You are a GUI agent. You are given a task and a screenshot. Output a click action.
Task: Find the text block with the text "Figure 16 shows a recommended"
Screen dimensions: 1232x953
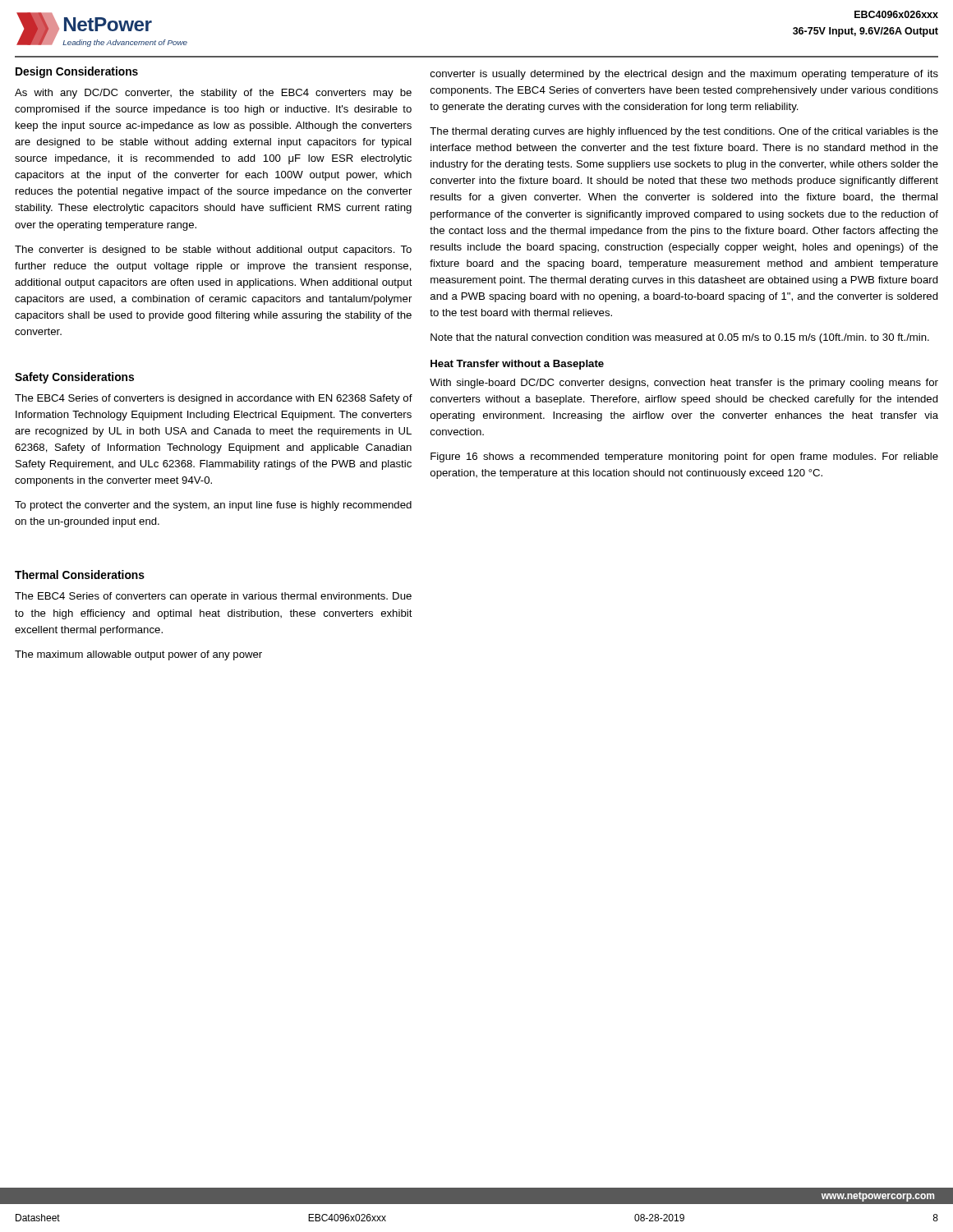(684, 465)
